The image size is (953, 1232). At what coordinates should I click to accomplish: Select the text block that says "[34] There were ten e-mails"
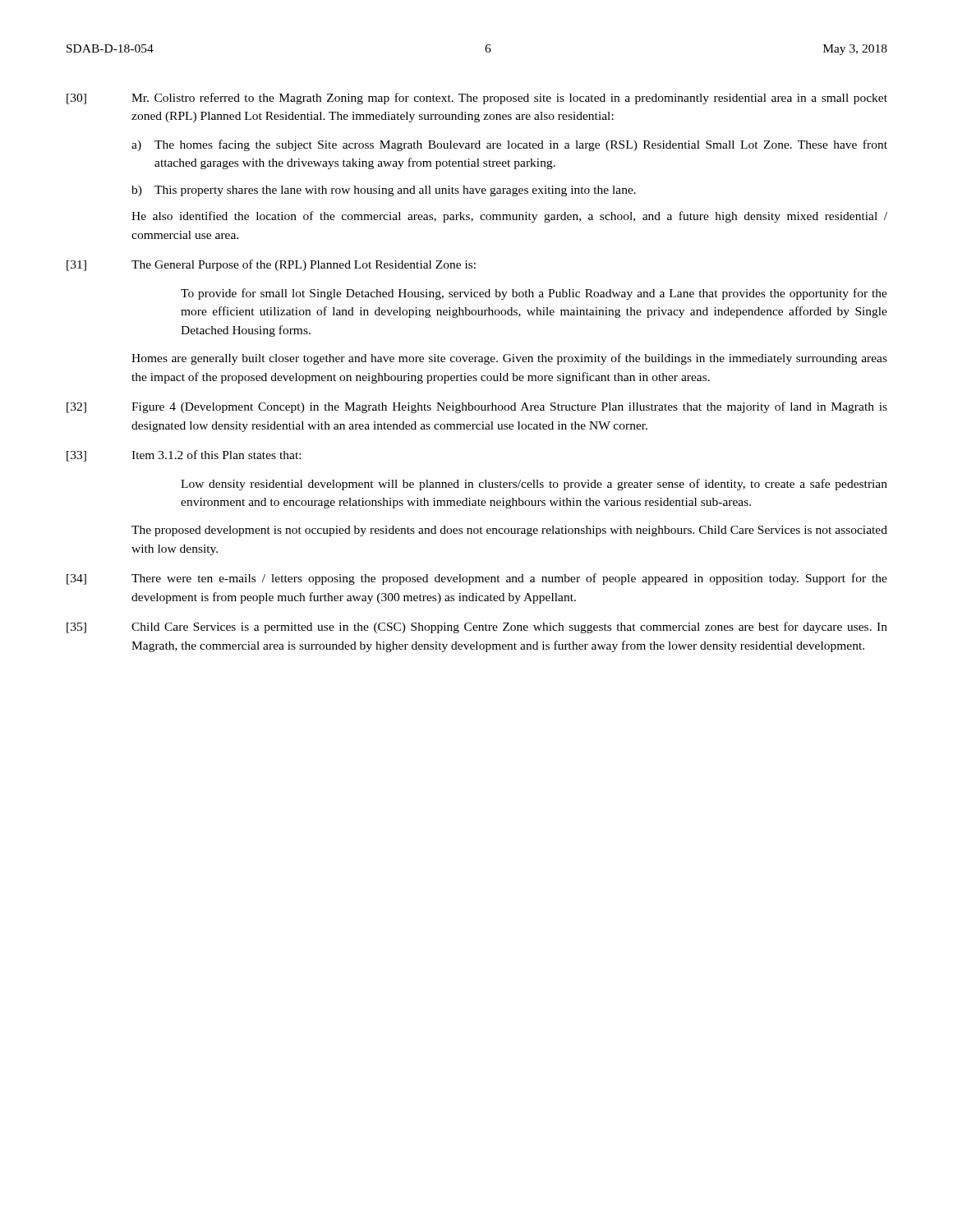coord(476,588)
